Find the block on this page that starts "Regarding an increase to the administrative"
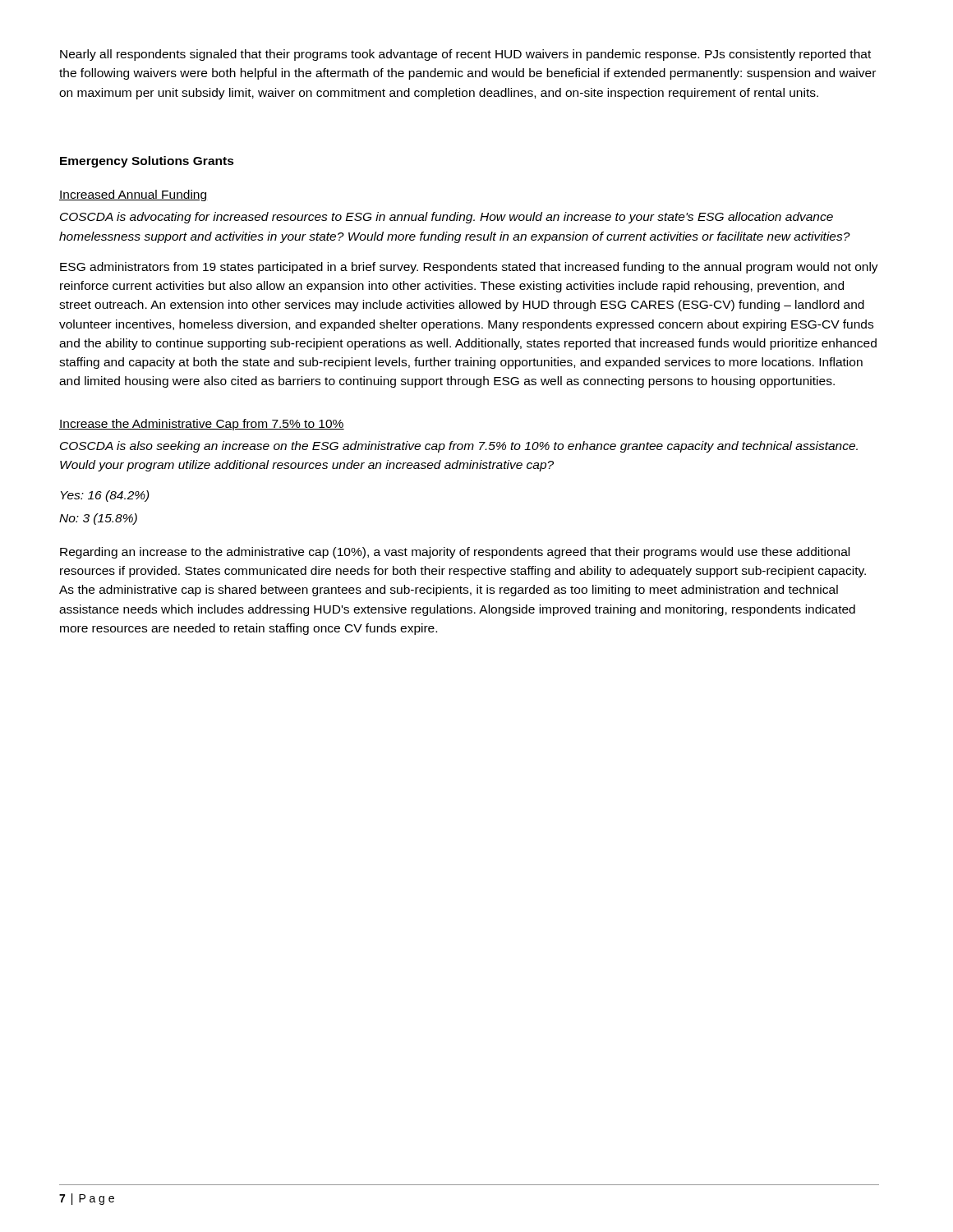This screenshot has width=953, height=1232. pyautogui.click(x=463, y=590)
